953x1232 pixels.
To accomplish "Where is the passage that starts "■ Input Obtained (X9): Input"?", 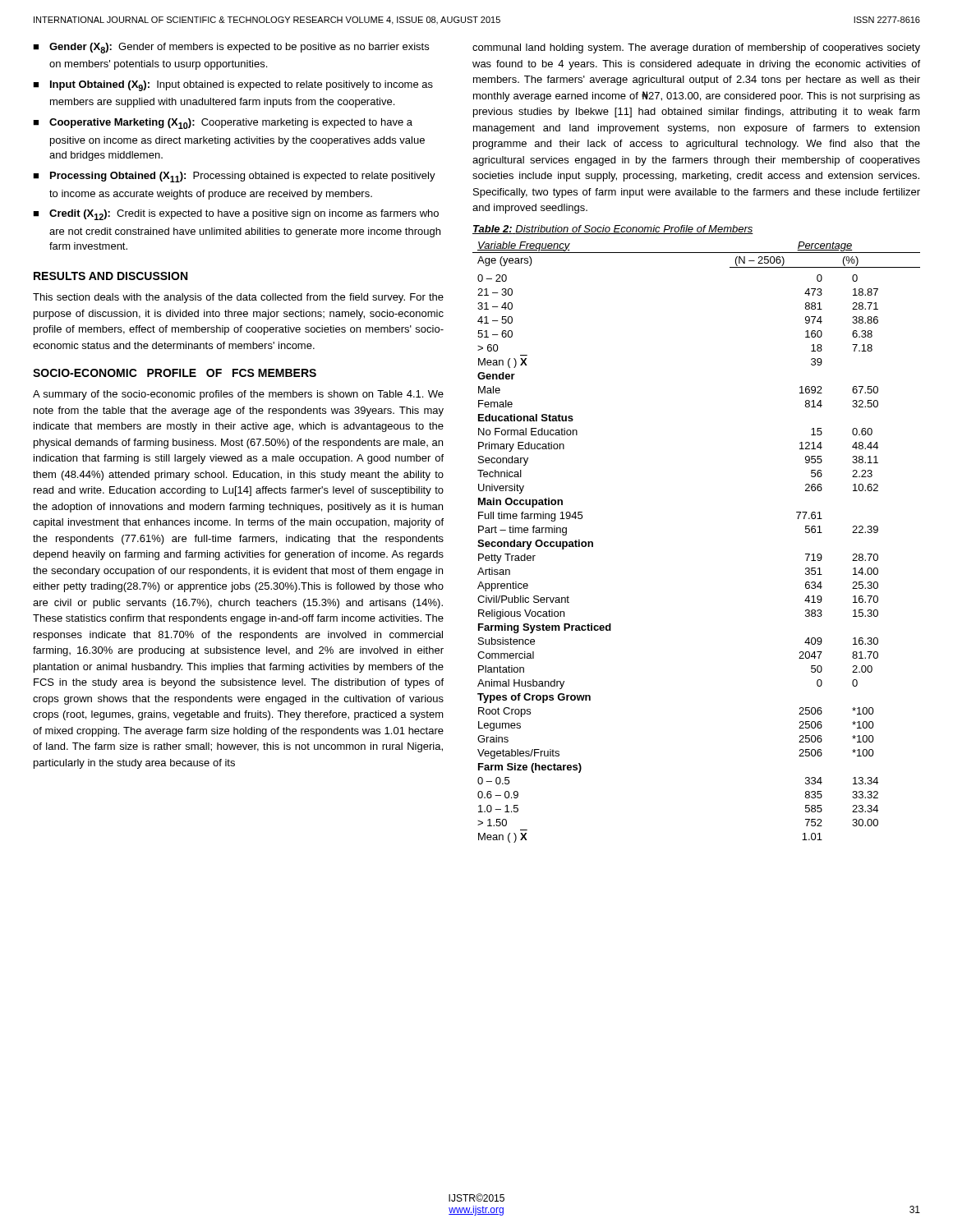I will tap(238, 94).
